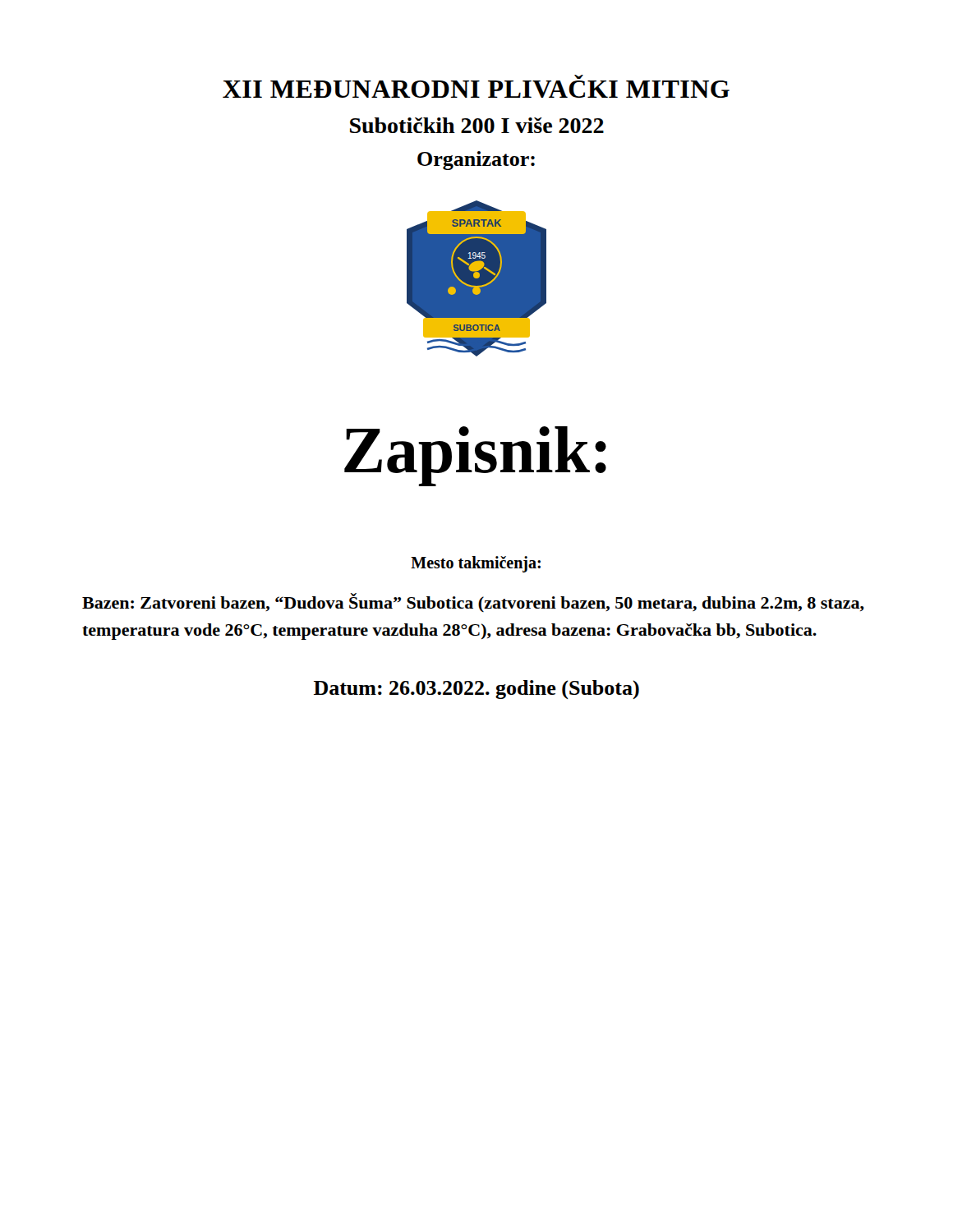Click on the text that says "Mesto takmičenja:"

pos(476,563)
